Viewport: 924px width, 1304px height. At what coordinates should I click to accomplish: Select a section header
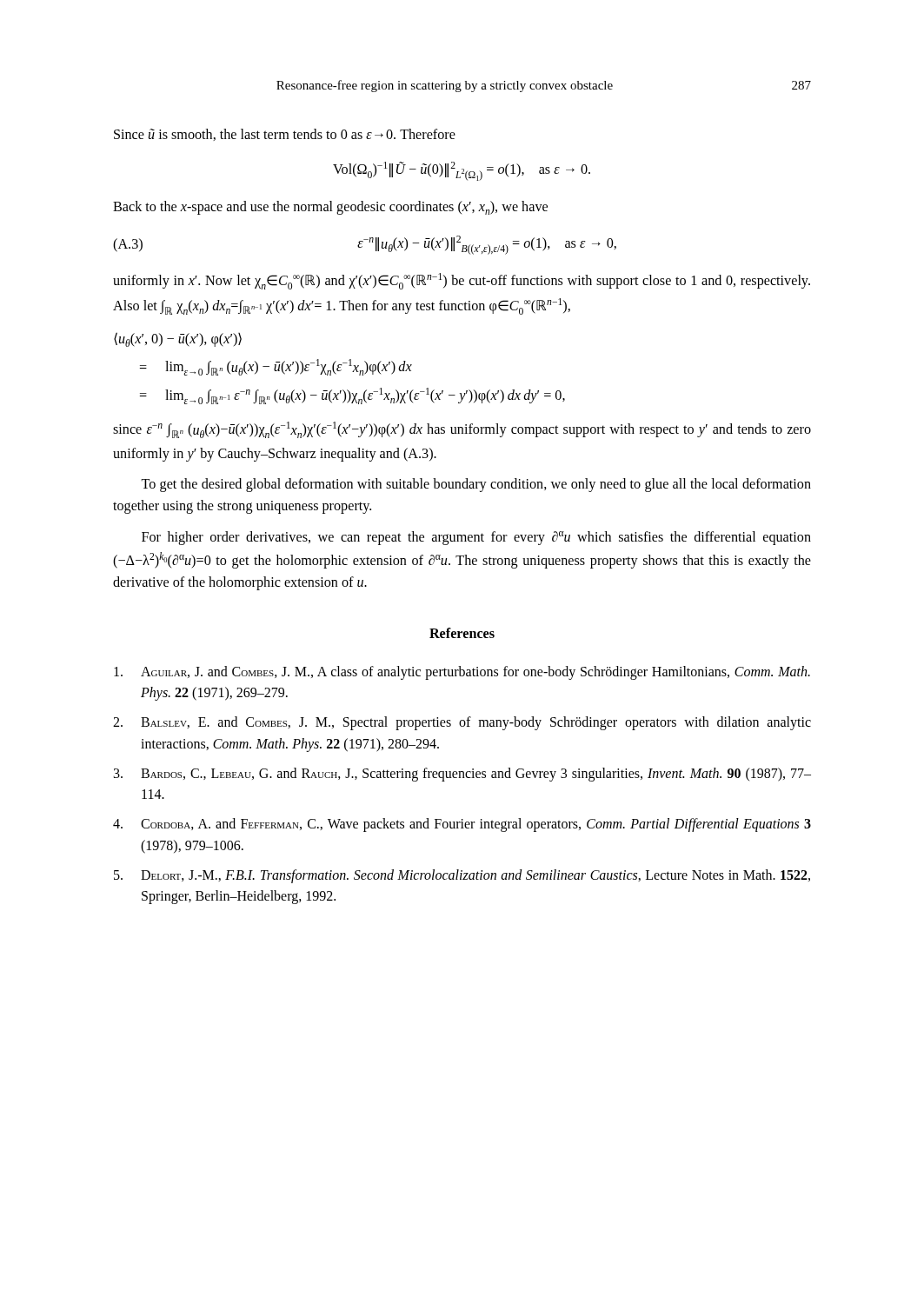pos(462,634)
